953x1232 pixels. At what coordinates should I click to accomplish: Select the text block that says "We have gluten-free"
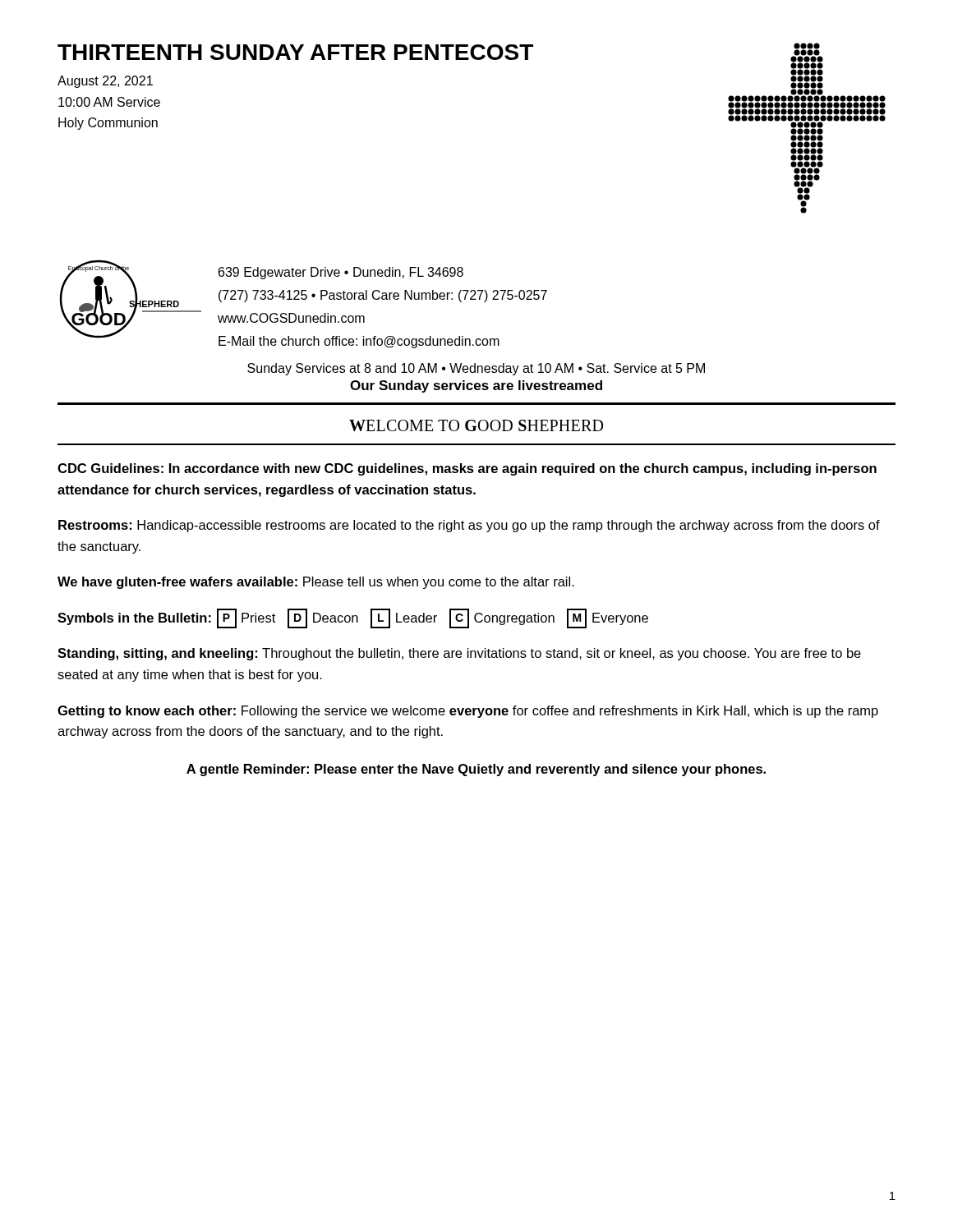point(316,582)
